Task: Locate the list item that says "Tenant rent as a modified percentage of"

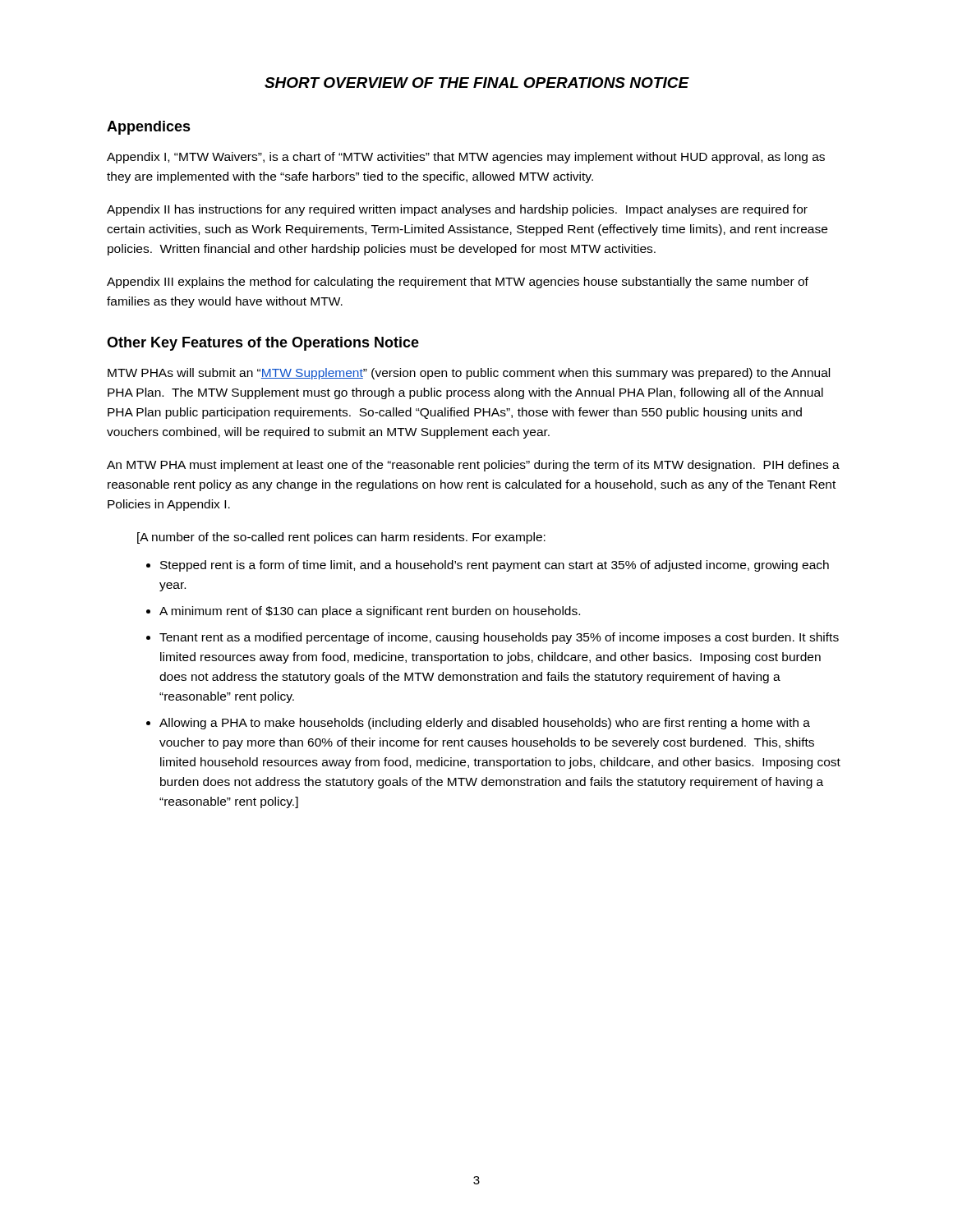Action: coord(499,667)
